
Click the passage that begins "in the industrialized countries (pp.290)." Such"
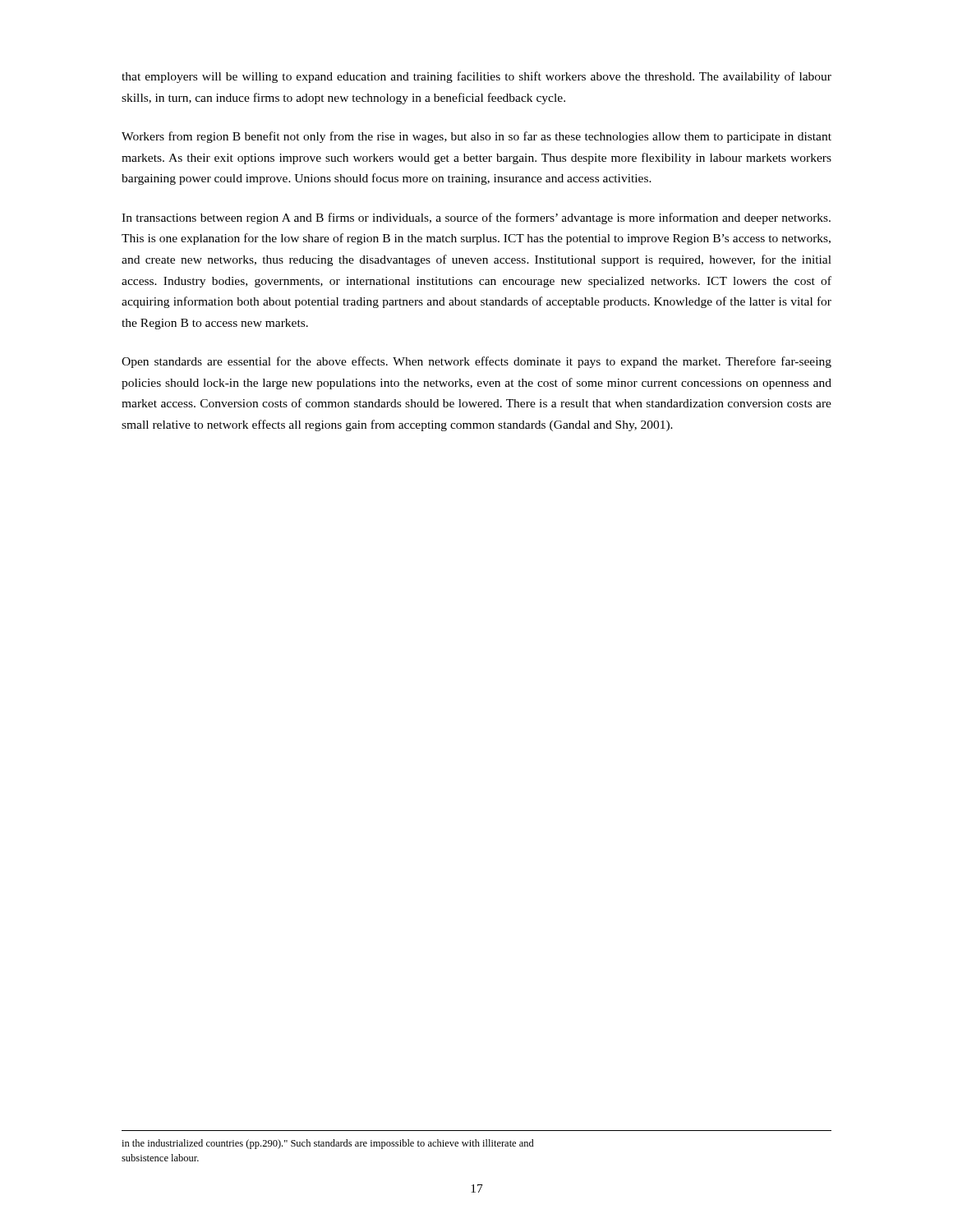tap(328, 1151)
